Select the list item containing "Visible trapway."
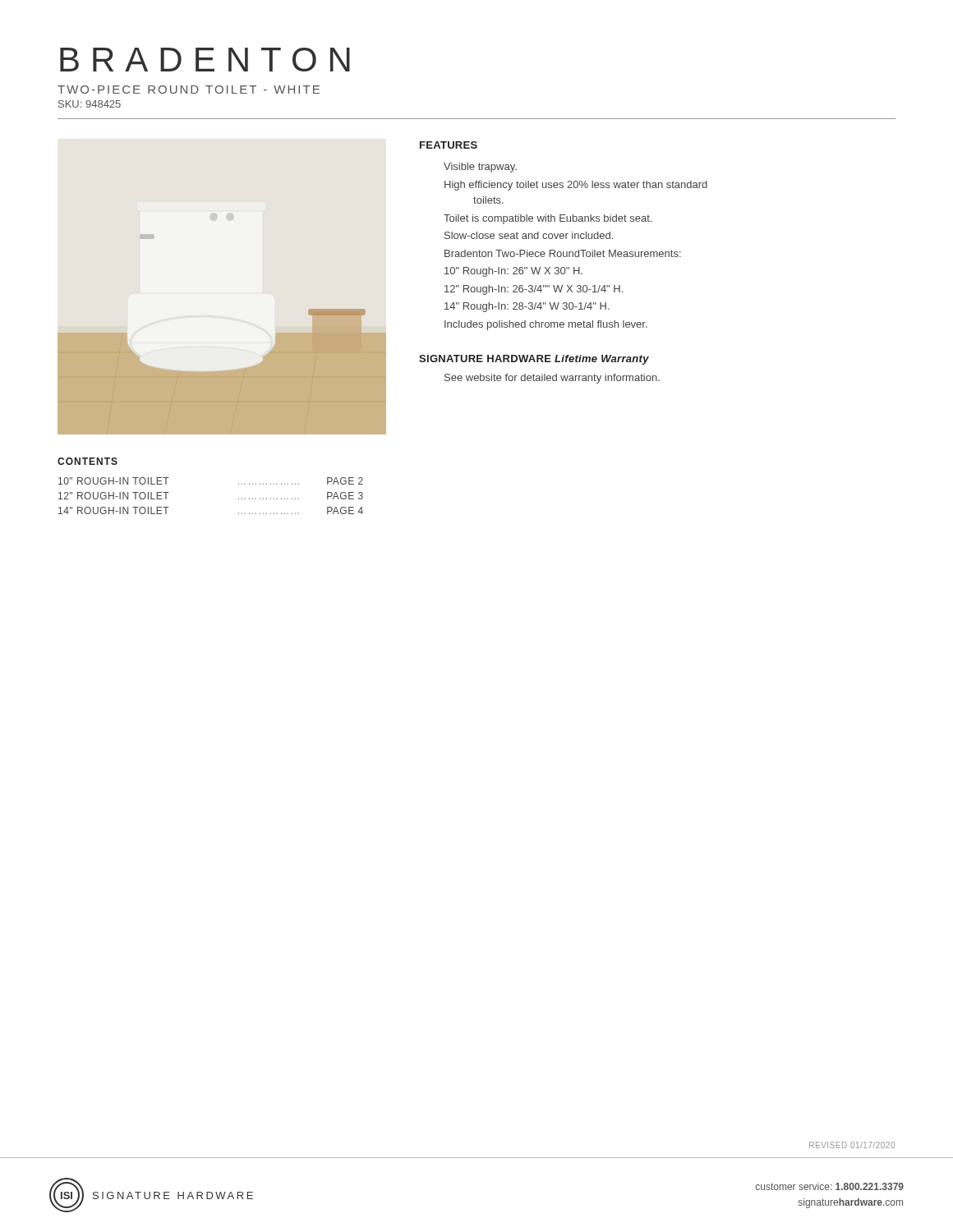This screenshot has width=953, height=1232. pyautogui.click(x=480, y=168)
